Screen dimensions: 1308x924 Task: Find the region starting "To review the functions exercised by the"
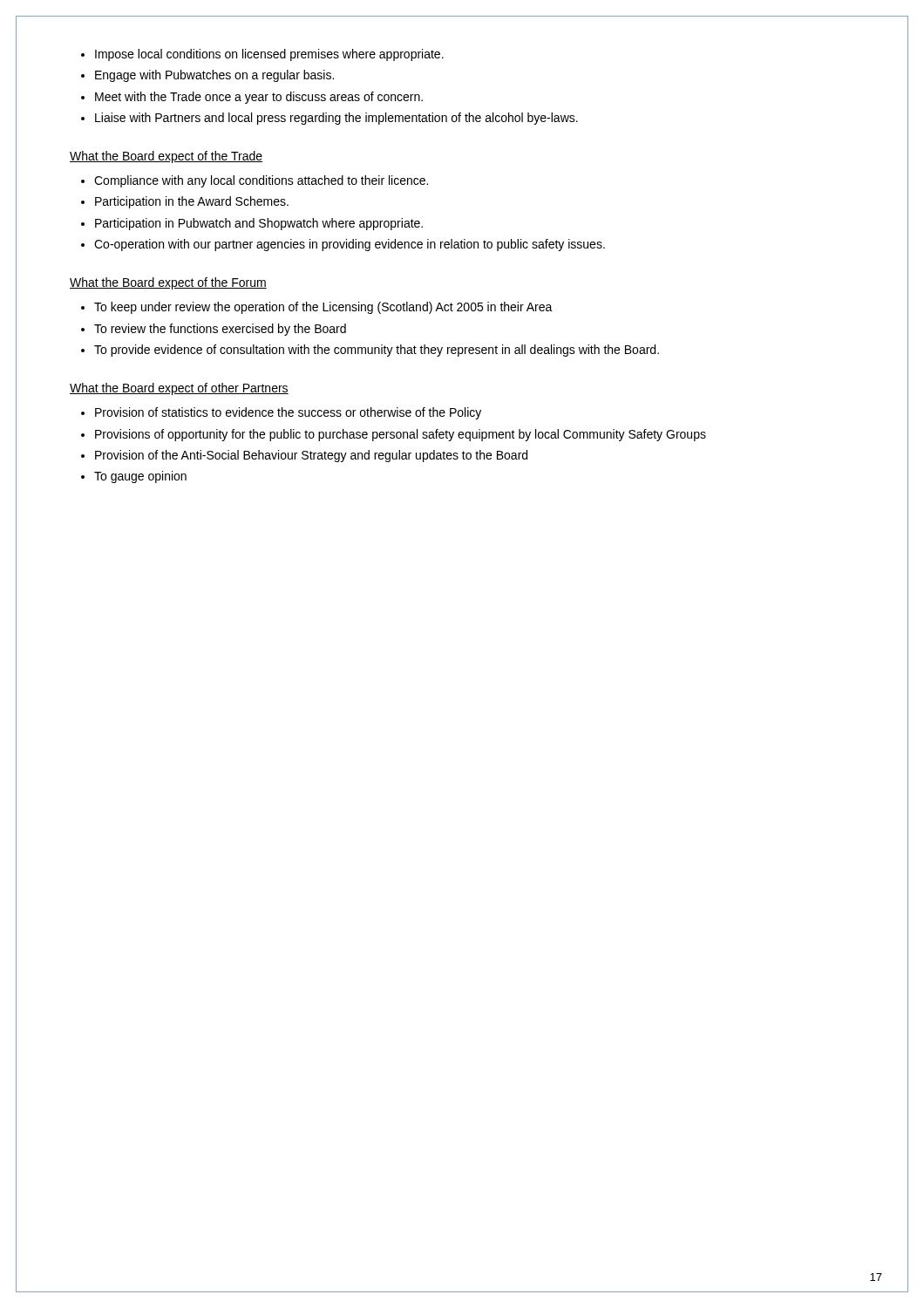pos(220,330)
